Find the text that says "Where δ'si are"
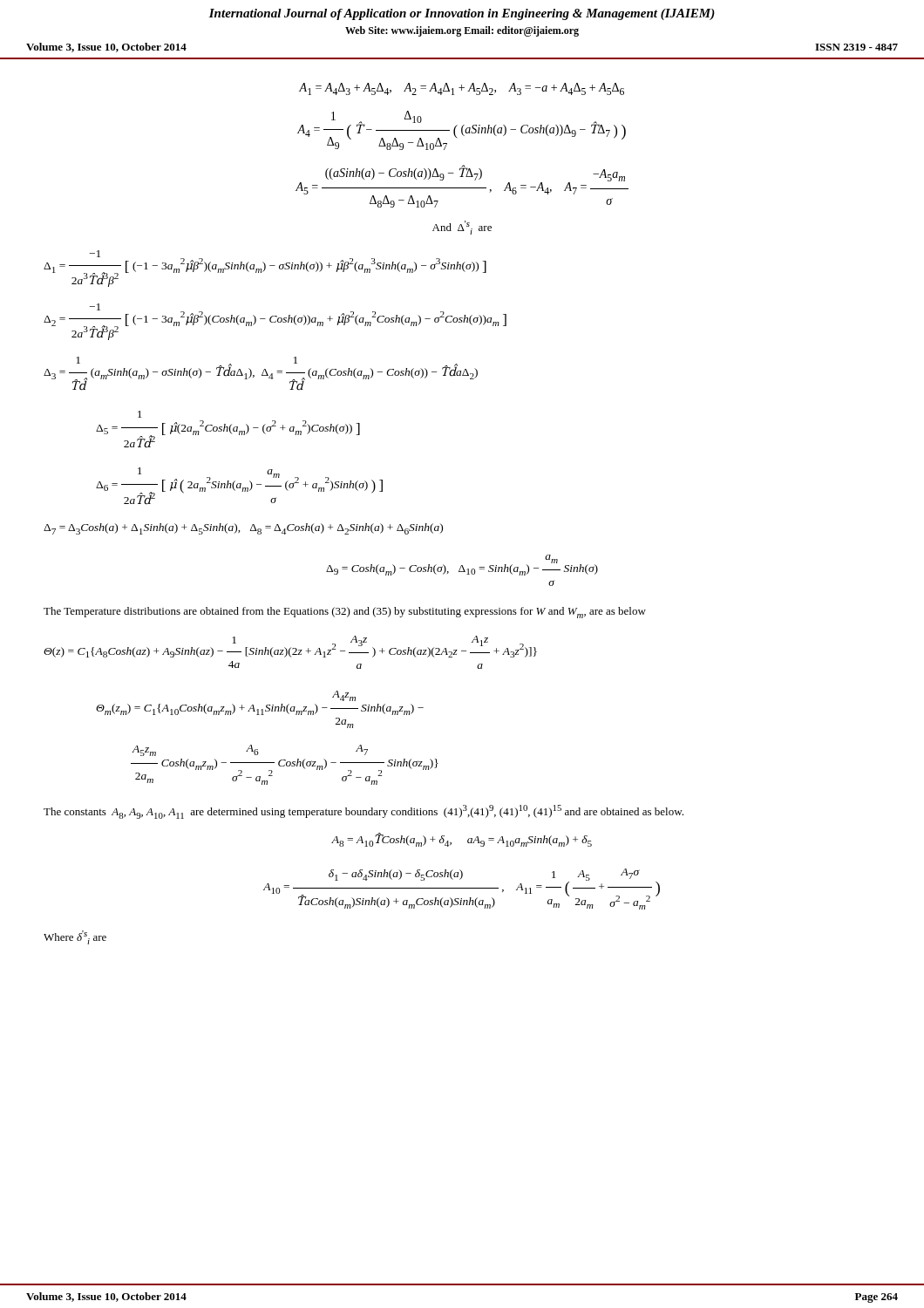Viewport: 924px width, 1308px height. click(x=75, y=937)
